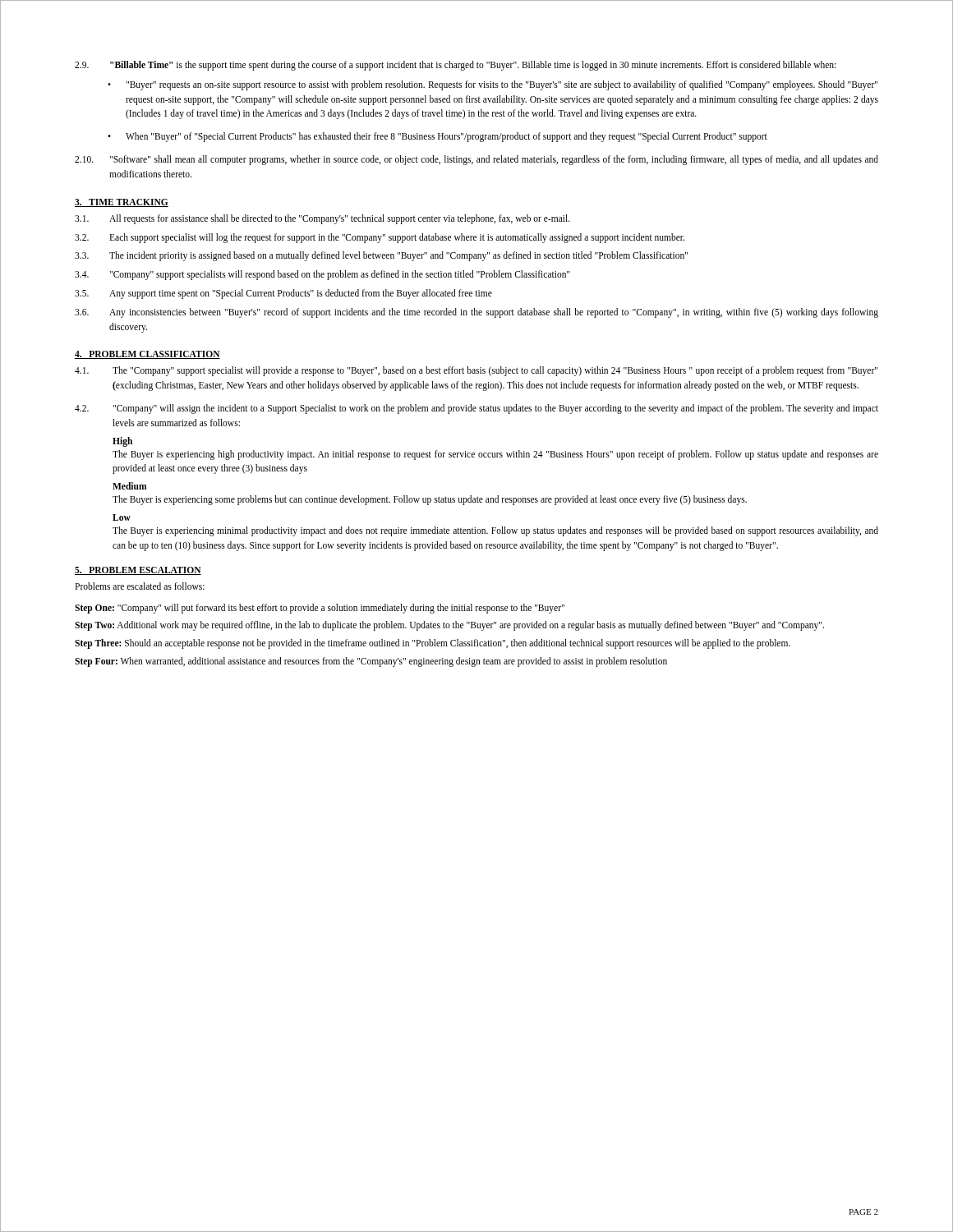The width and height of the screenshot is (953, 1232).
Task: Navigate to the text block starting "The Buyer is experiencing minimal productivity impact and"
Action: pos(495,538)
